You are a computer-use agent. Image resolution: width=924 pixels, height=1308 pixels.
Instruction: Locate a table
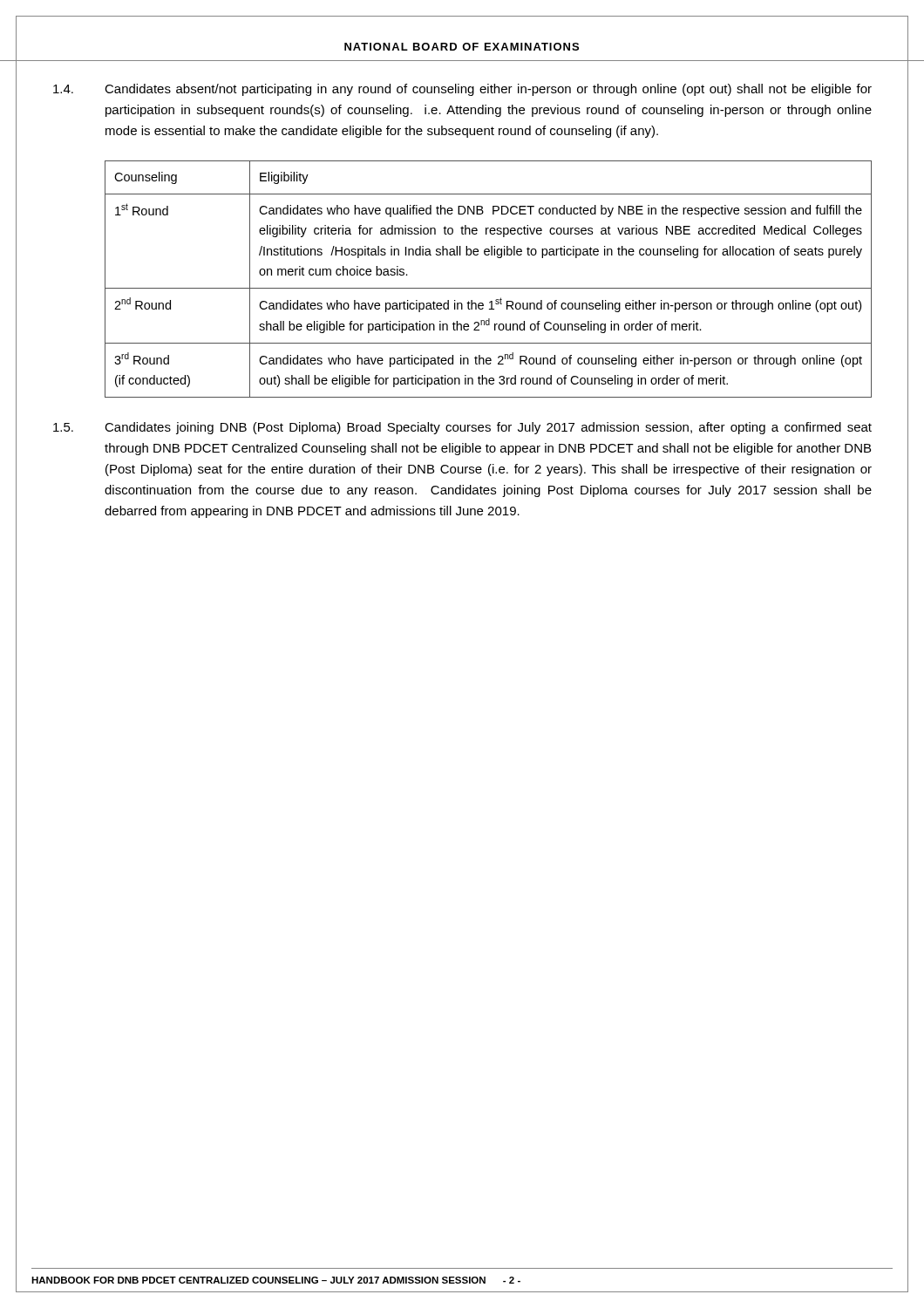click(x=488, y=279)
